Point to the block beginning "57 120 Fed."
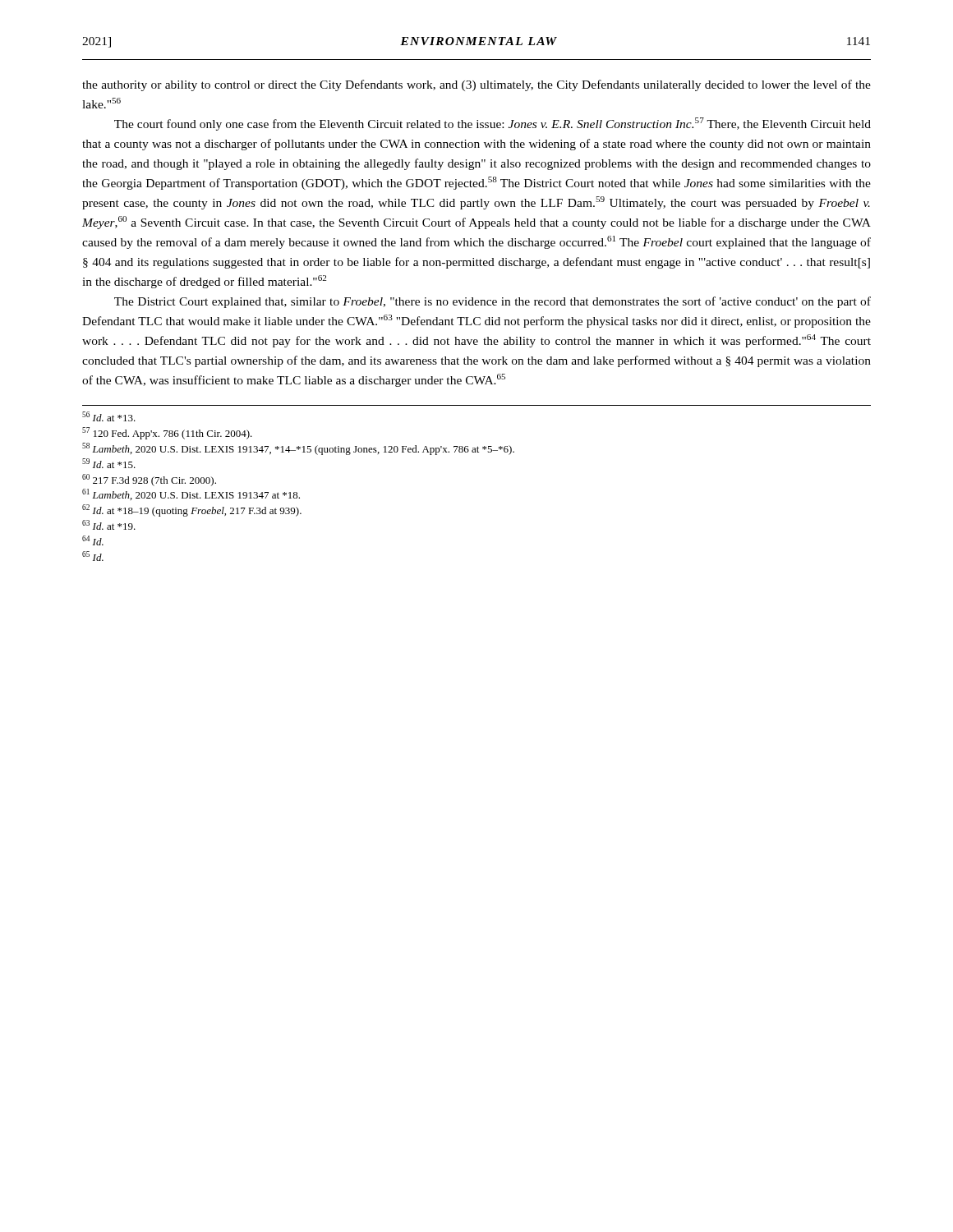 (x=167, y=433)
